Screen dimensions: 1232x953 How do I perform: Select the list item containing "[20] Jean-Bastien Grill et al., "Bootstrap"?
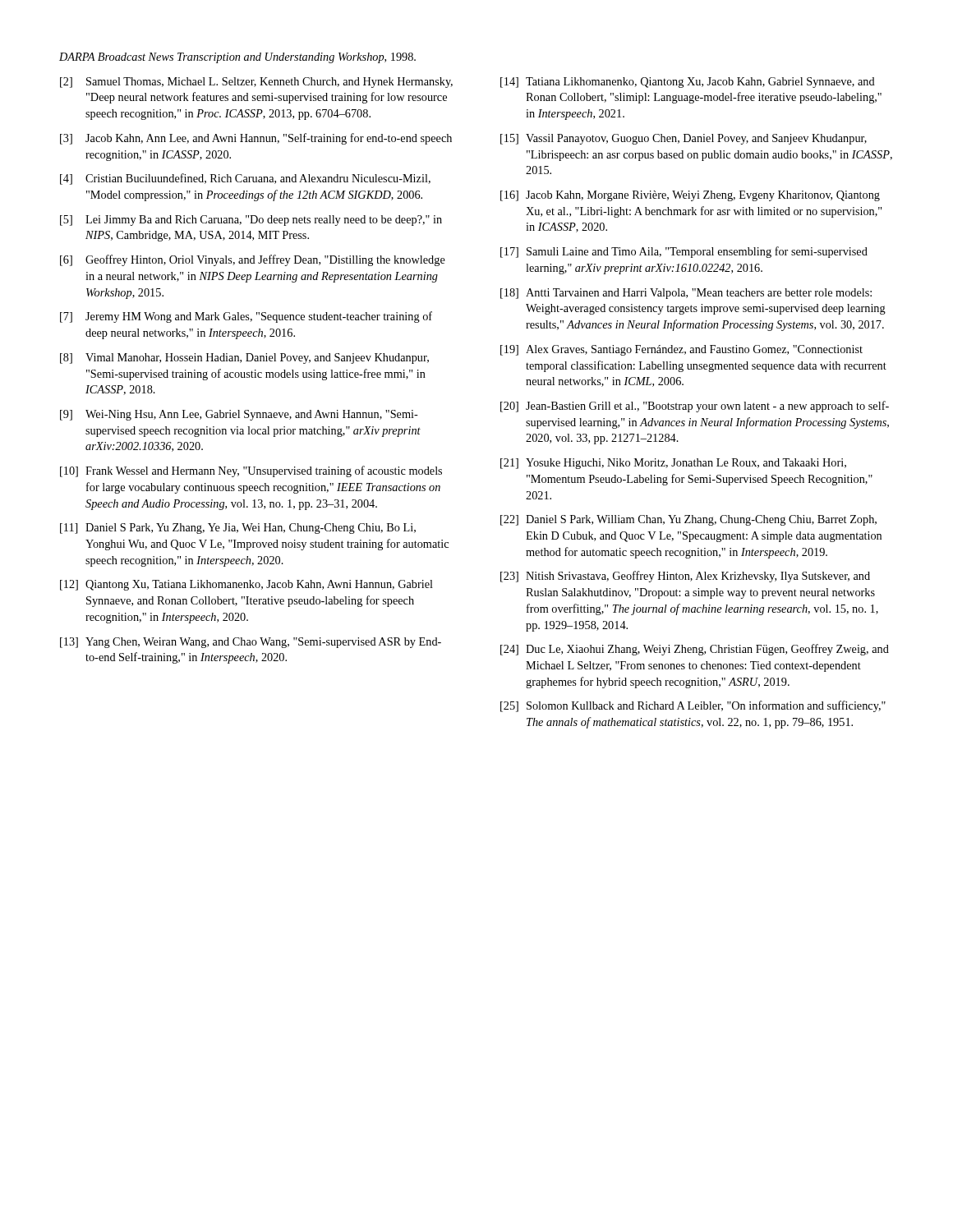697,423
